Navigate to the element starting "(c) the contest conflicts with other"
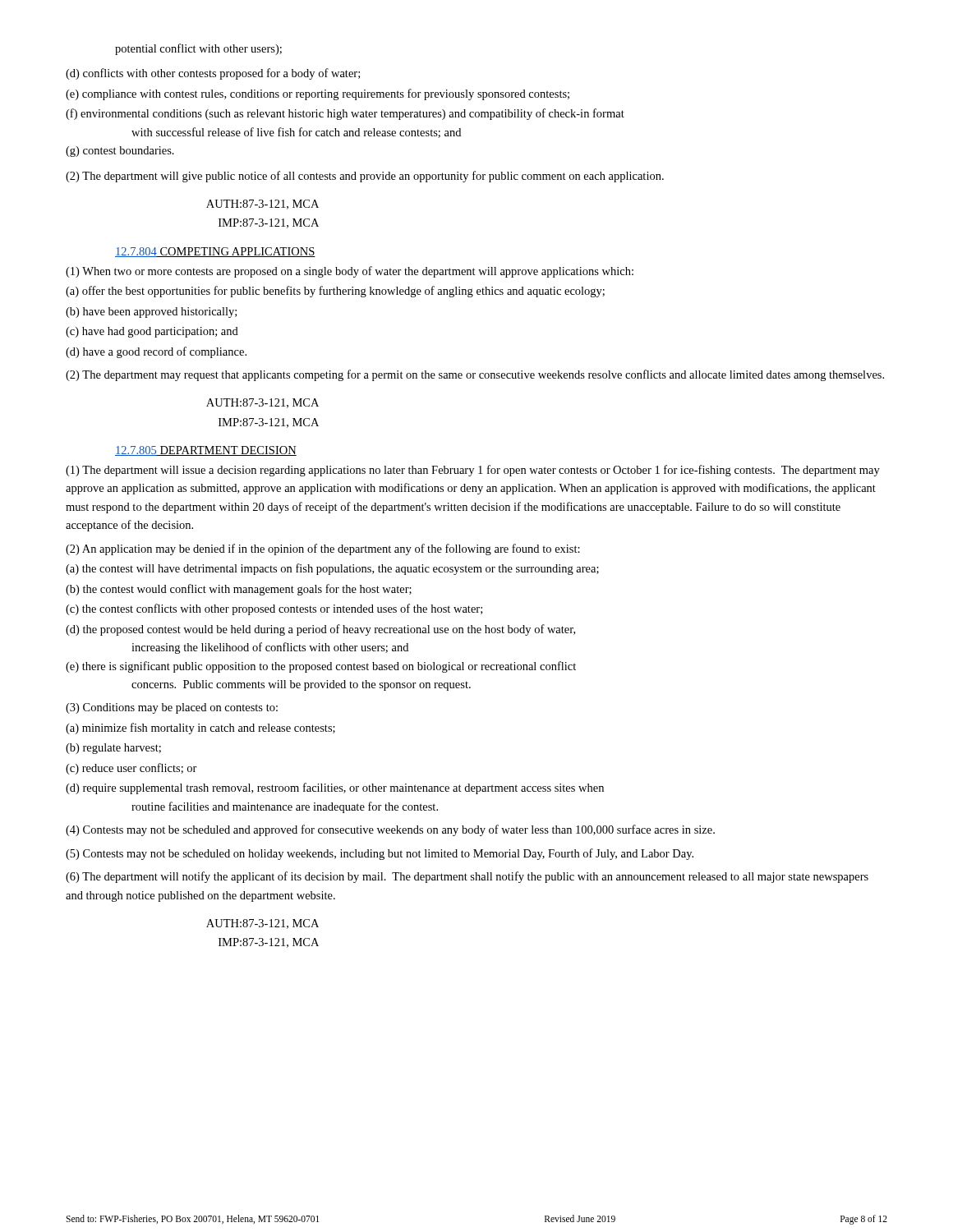Image resolution: width=953 pixels, height=1232 pixels. (x=275, y=609)
